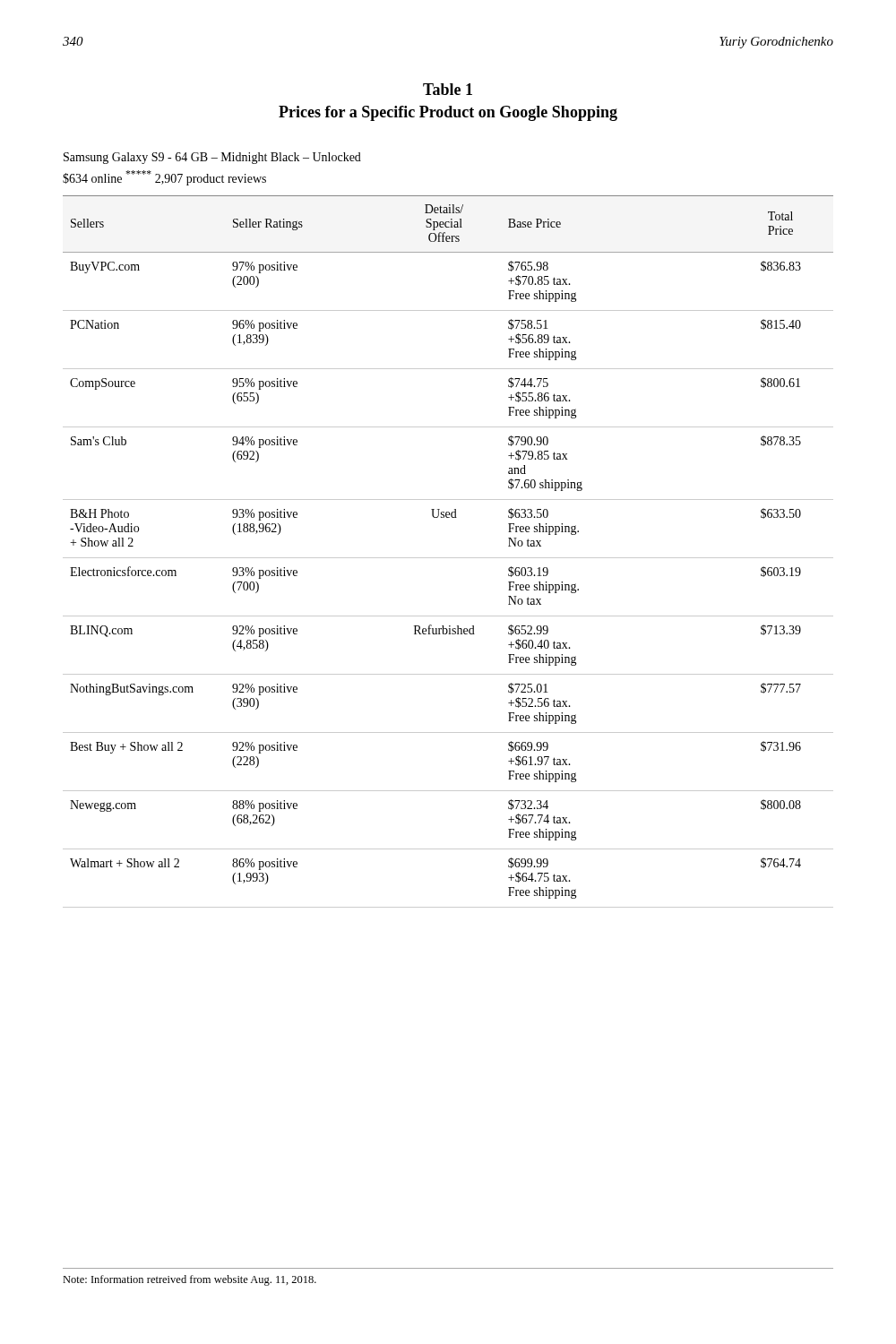Click a table
The image size is (896, 1344).
448,551
